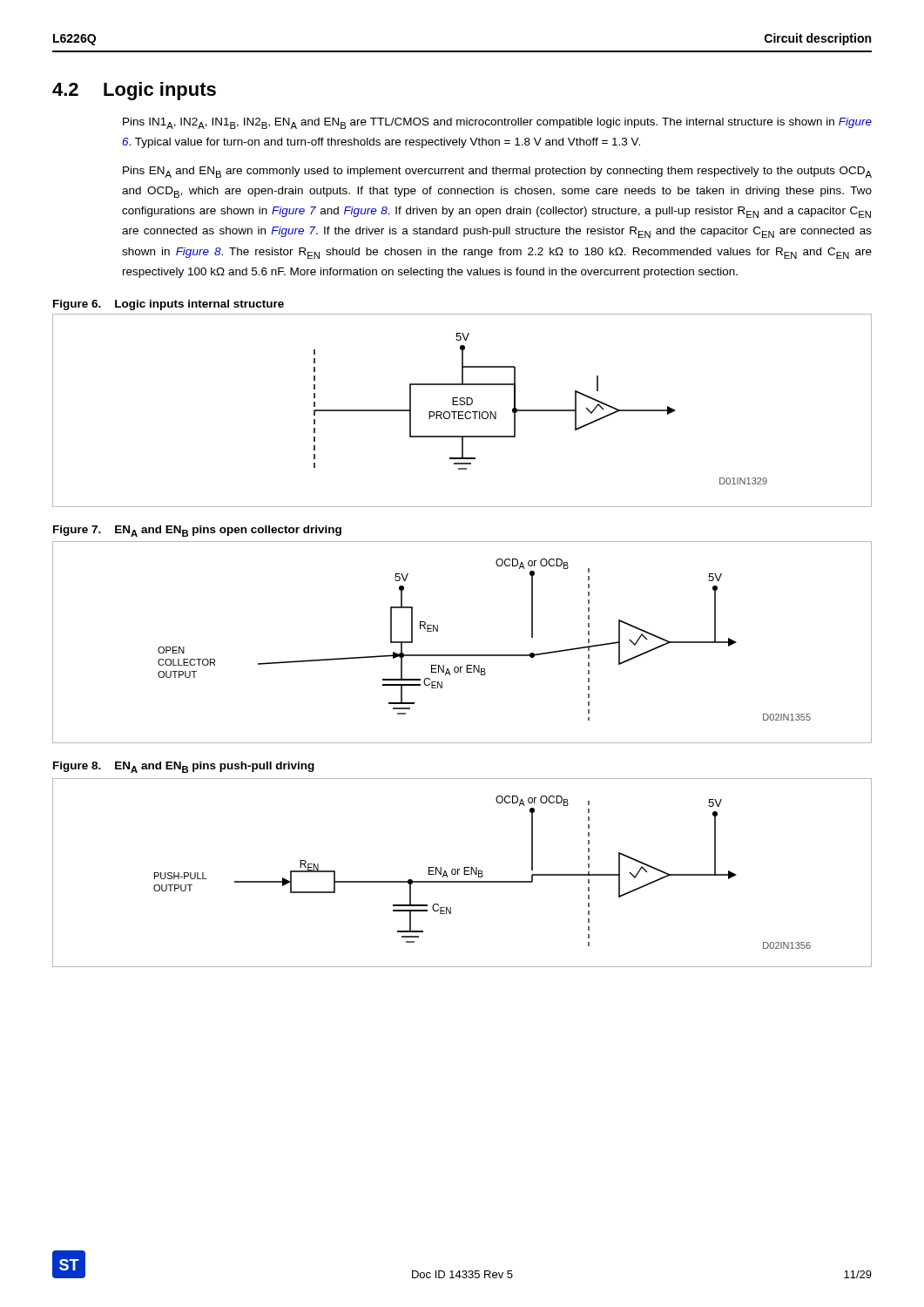This screenshot has width=924, height=1307.
Task: Locate the region starting "Figure 8. ENA and"
Action: coord(183,767)
